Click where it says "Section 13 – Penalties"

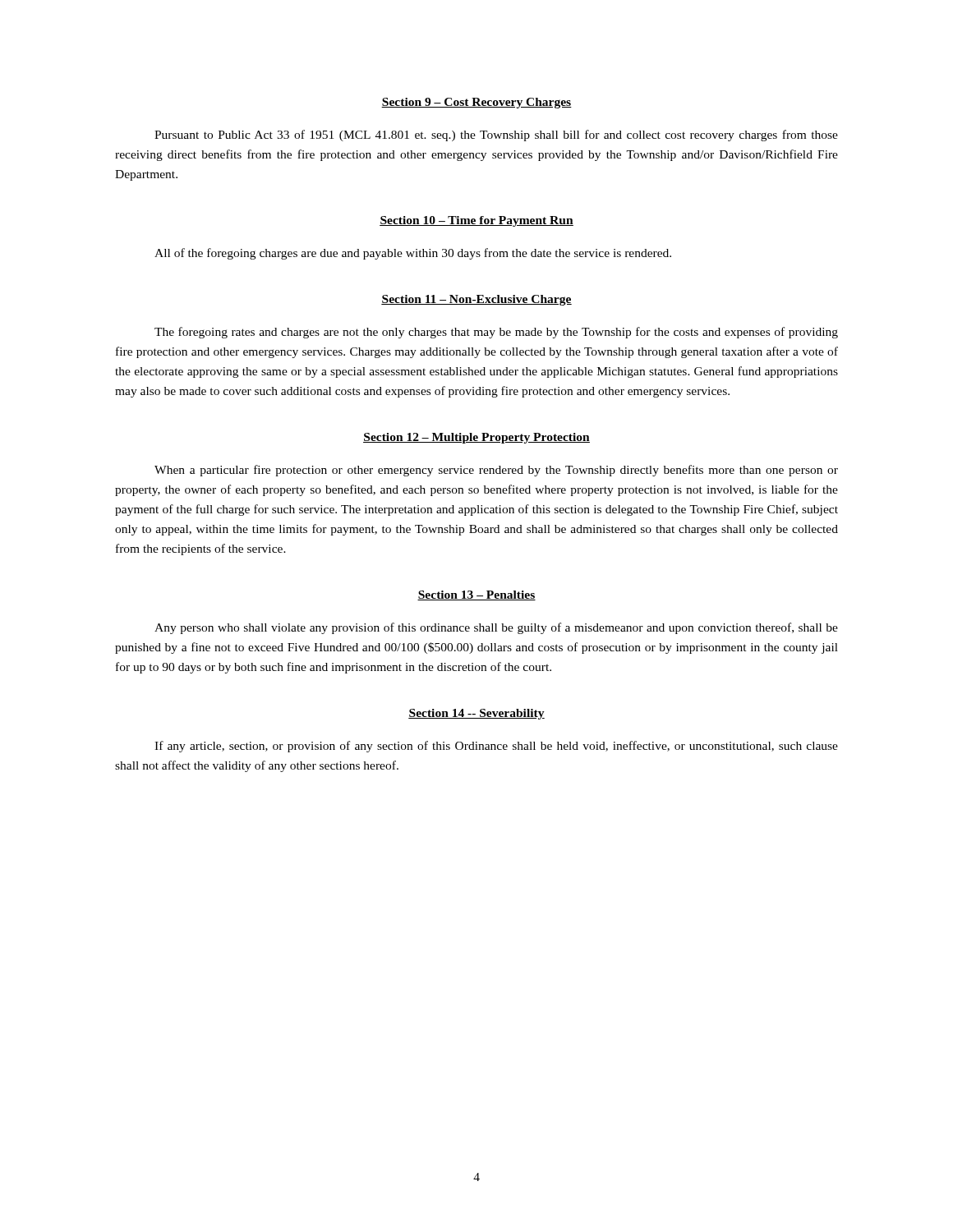pos(476,594)
